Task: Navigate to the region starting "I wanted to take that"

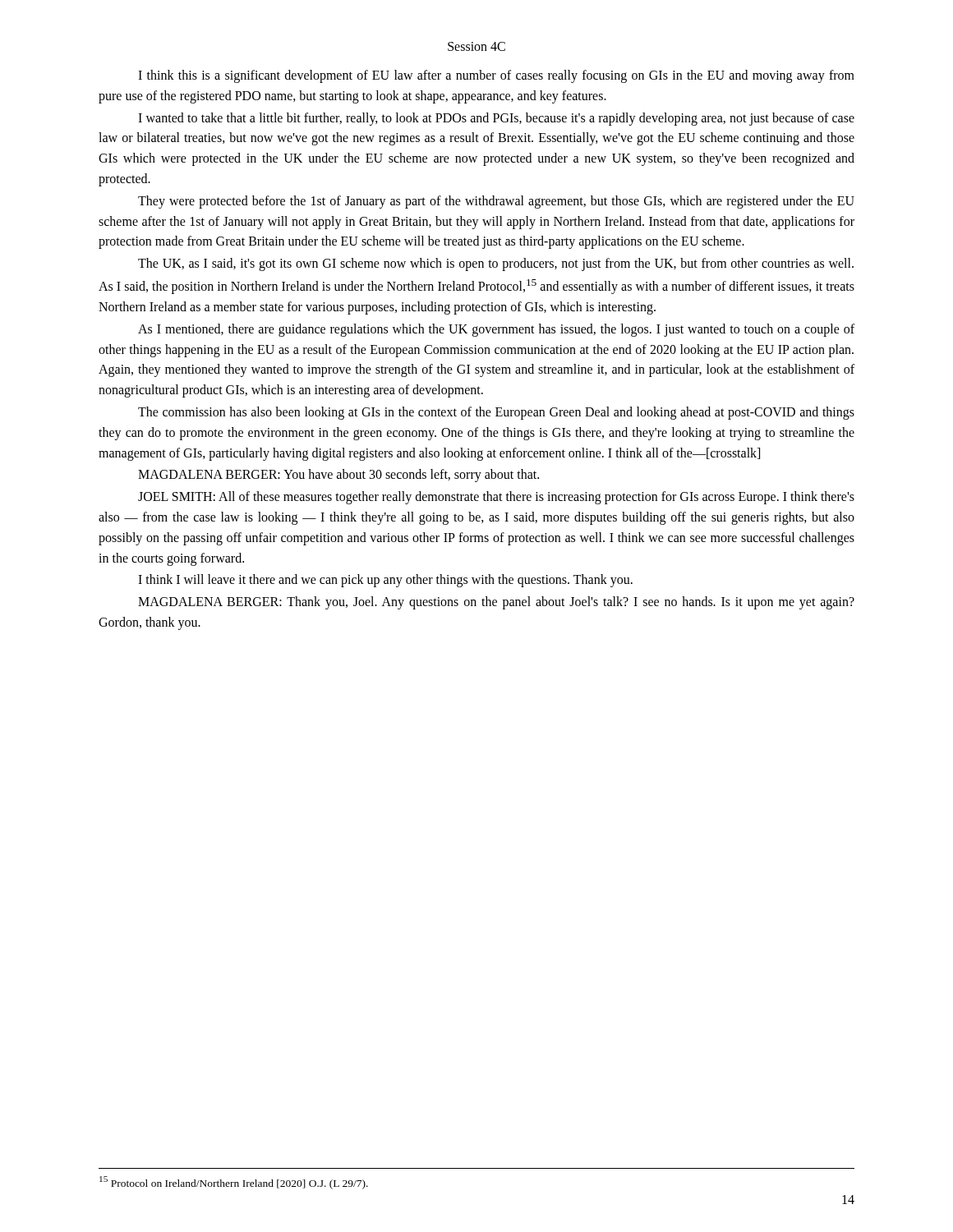Action: coord(476,148)
